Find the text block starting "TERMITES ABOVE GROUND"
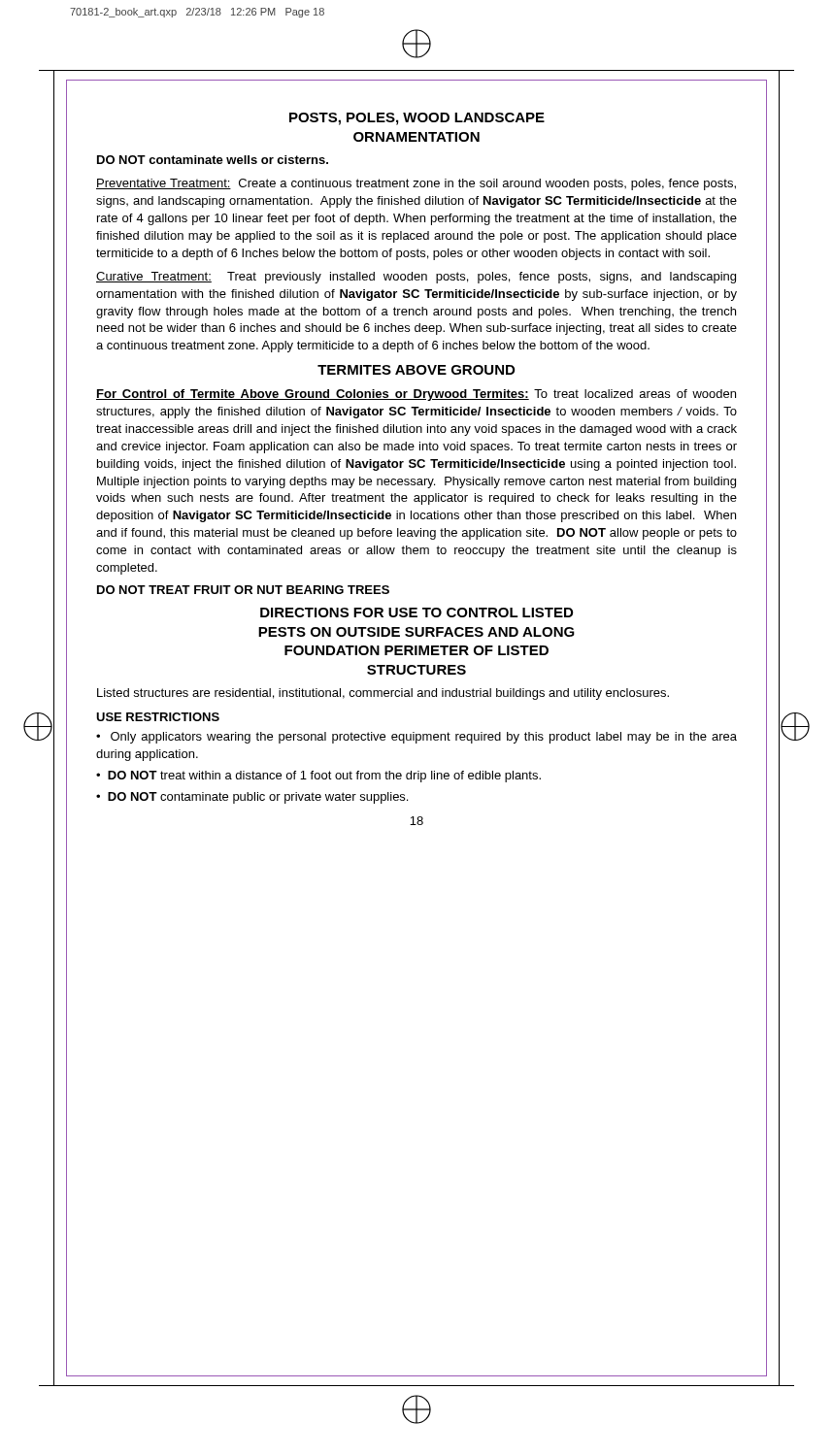The width and height of the screenshot is (833, 1456). pos(416,370)
